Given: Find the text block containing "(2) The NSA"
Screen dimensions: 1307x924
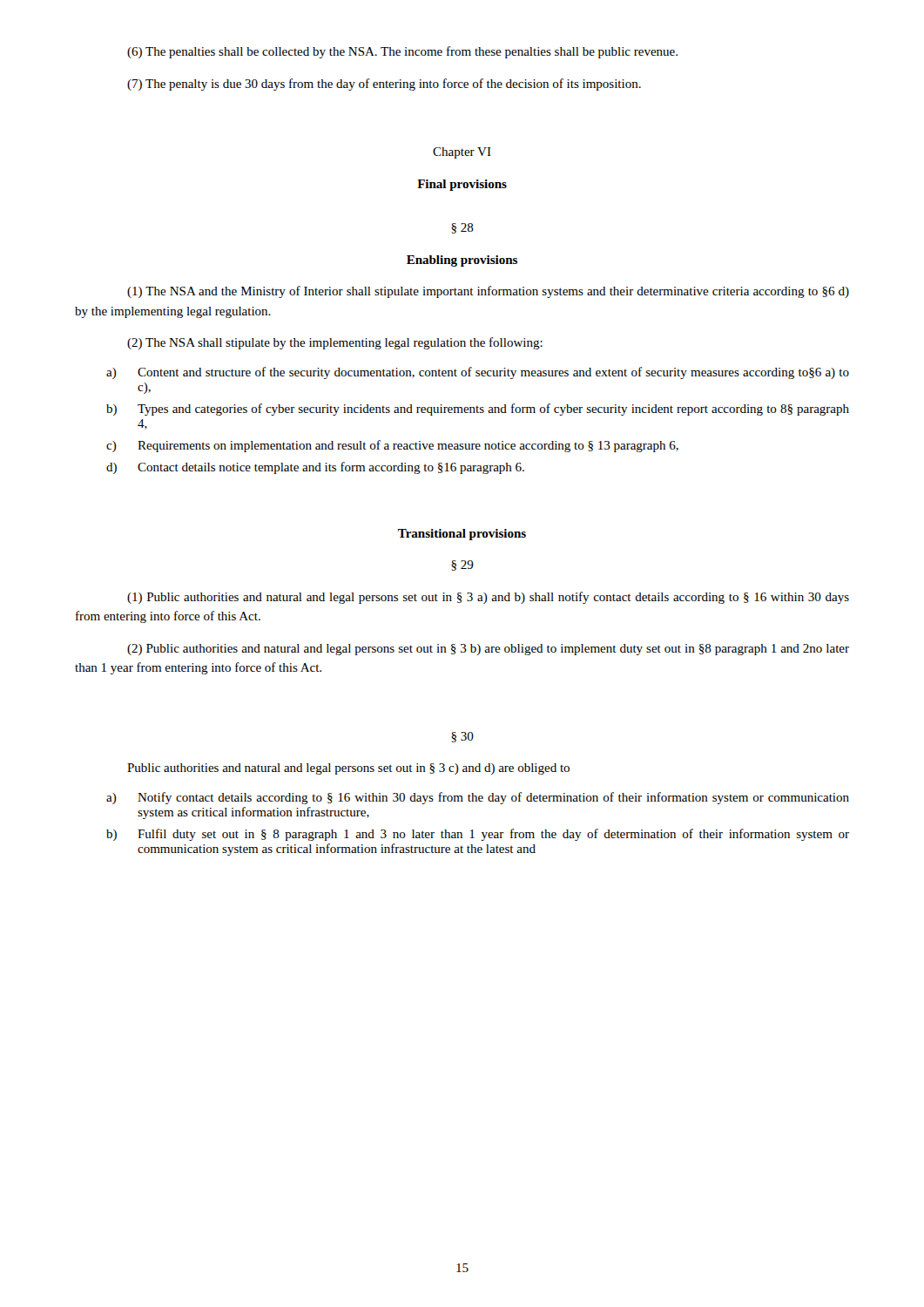Looking at the screenshot, I should 462,343.
